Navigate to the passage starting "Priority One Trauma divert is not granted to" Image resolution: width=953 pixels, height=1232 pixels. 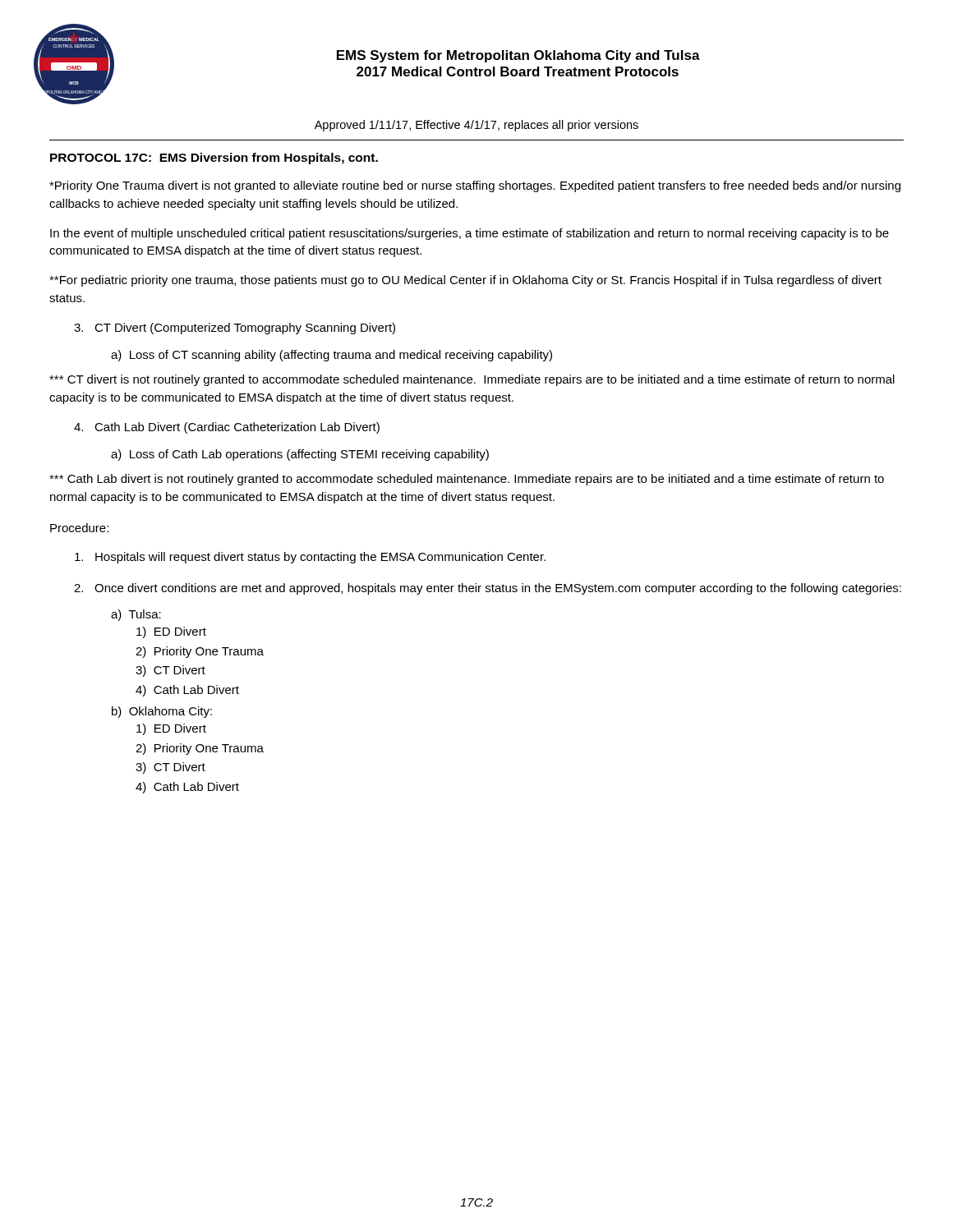click(x=475, y=194)
